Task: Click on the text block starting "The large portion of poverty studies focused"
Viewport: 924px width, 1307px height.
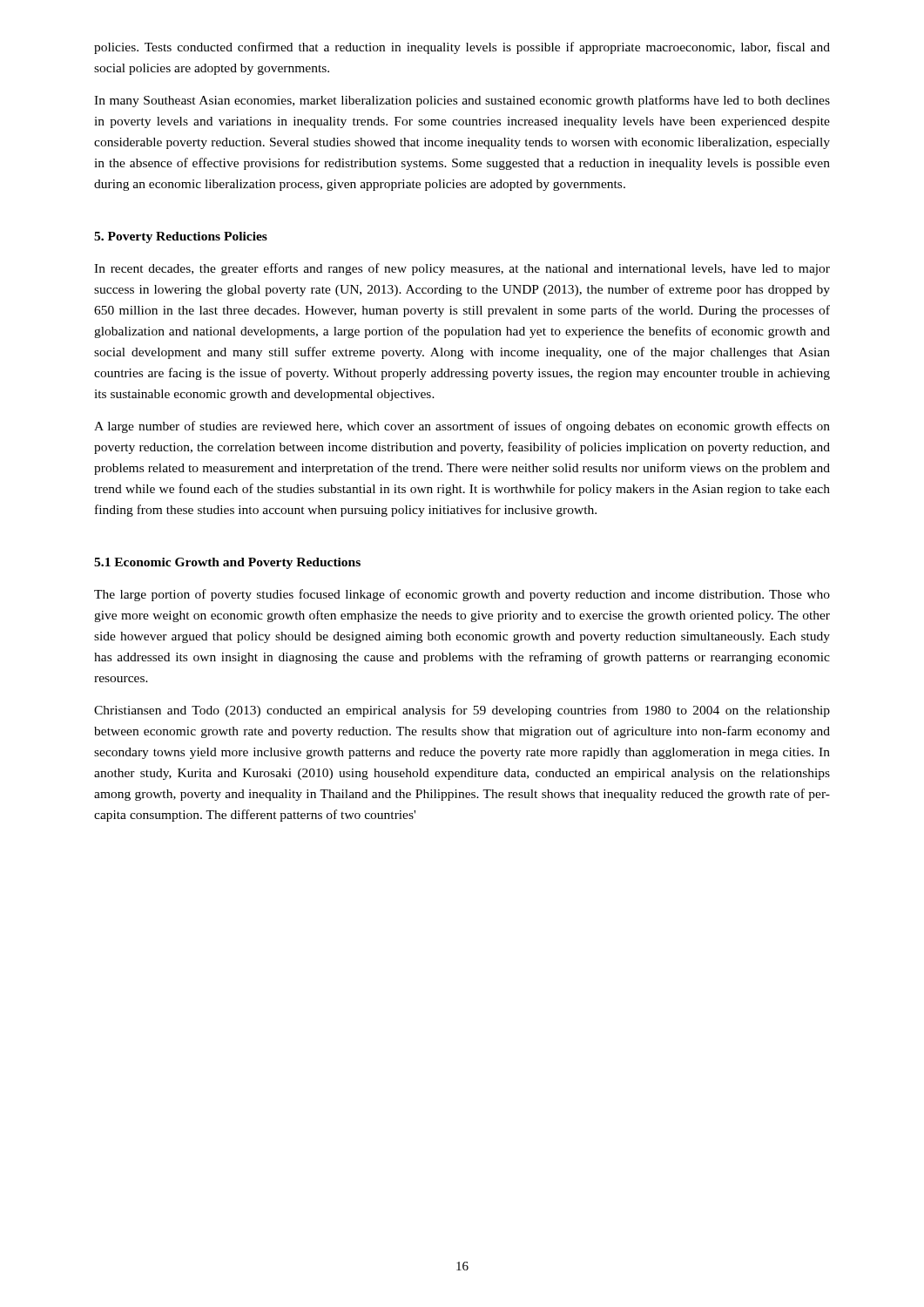Action: 462,636
